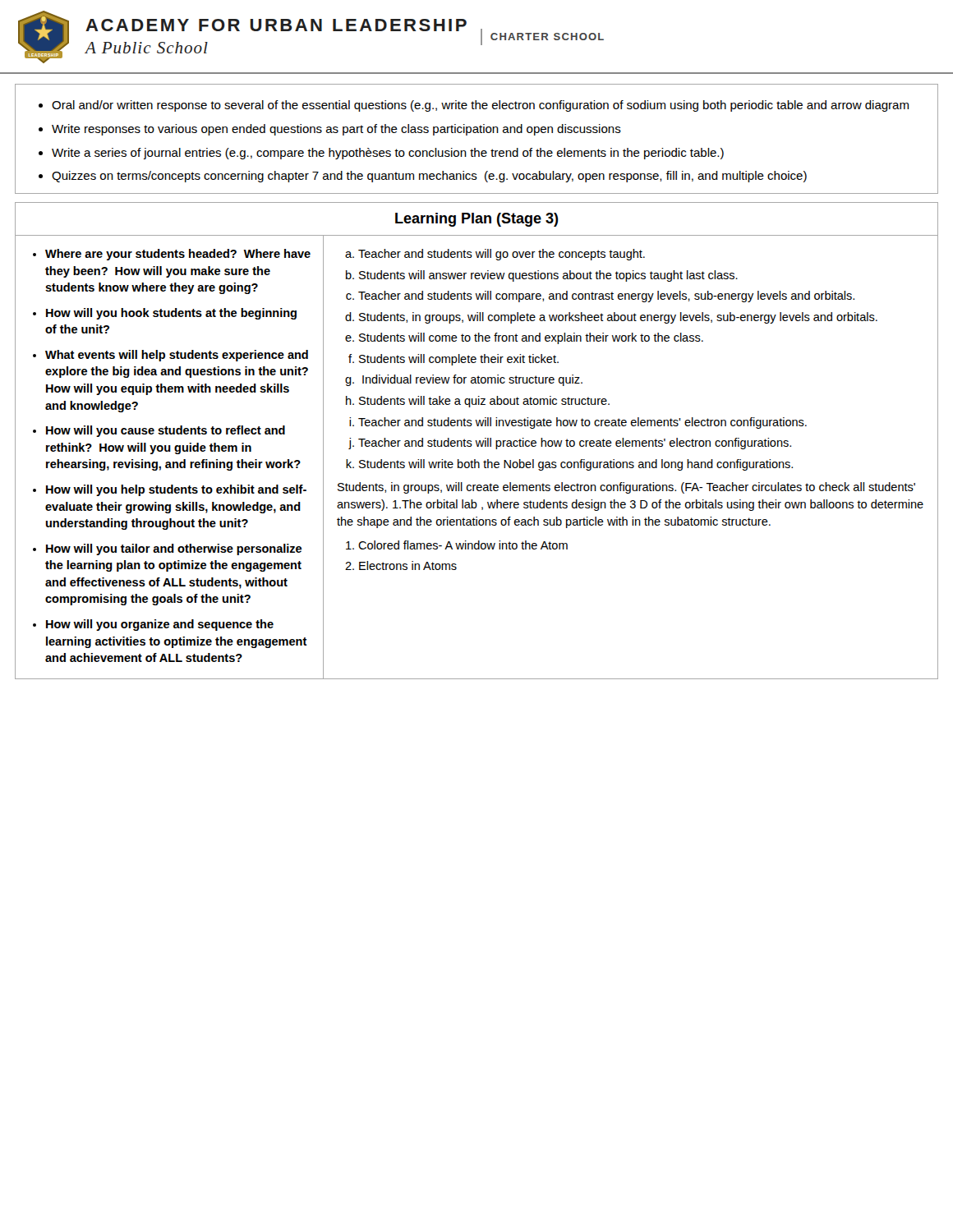Select the list item containing "Oral and/or written response to several of the"
This screenshot has height=1232, width=953.
point(476,140)
